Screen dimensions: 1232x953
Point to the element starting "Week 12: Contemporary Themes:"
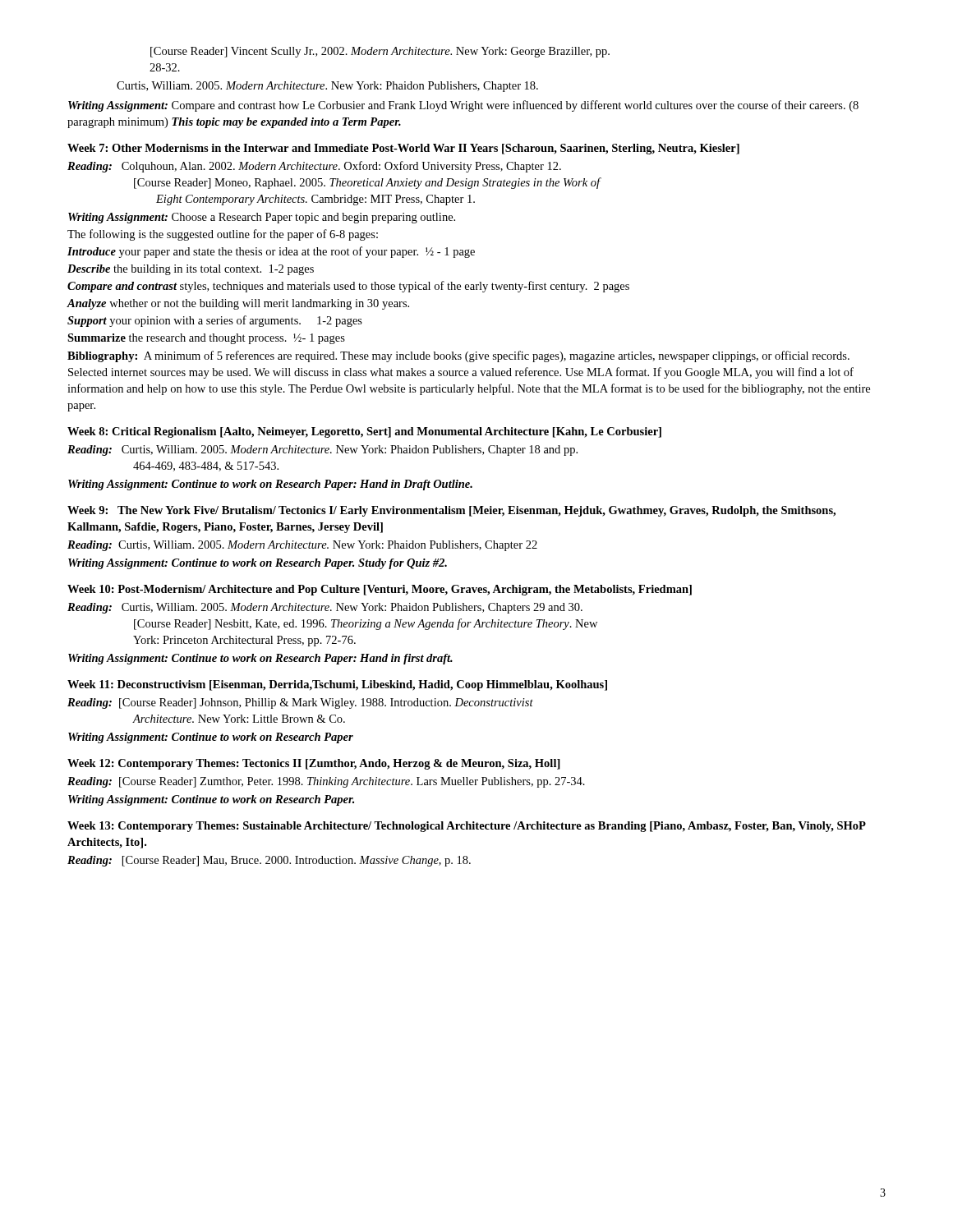[314, 763]
